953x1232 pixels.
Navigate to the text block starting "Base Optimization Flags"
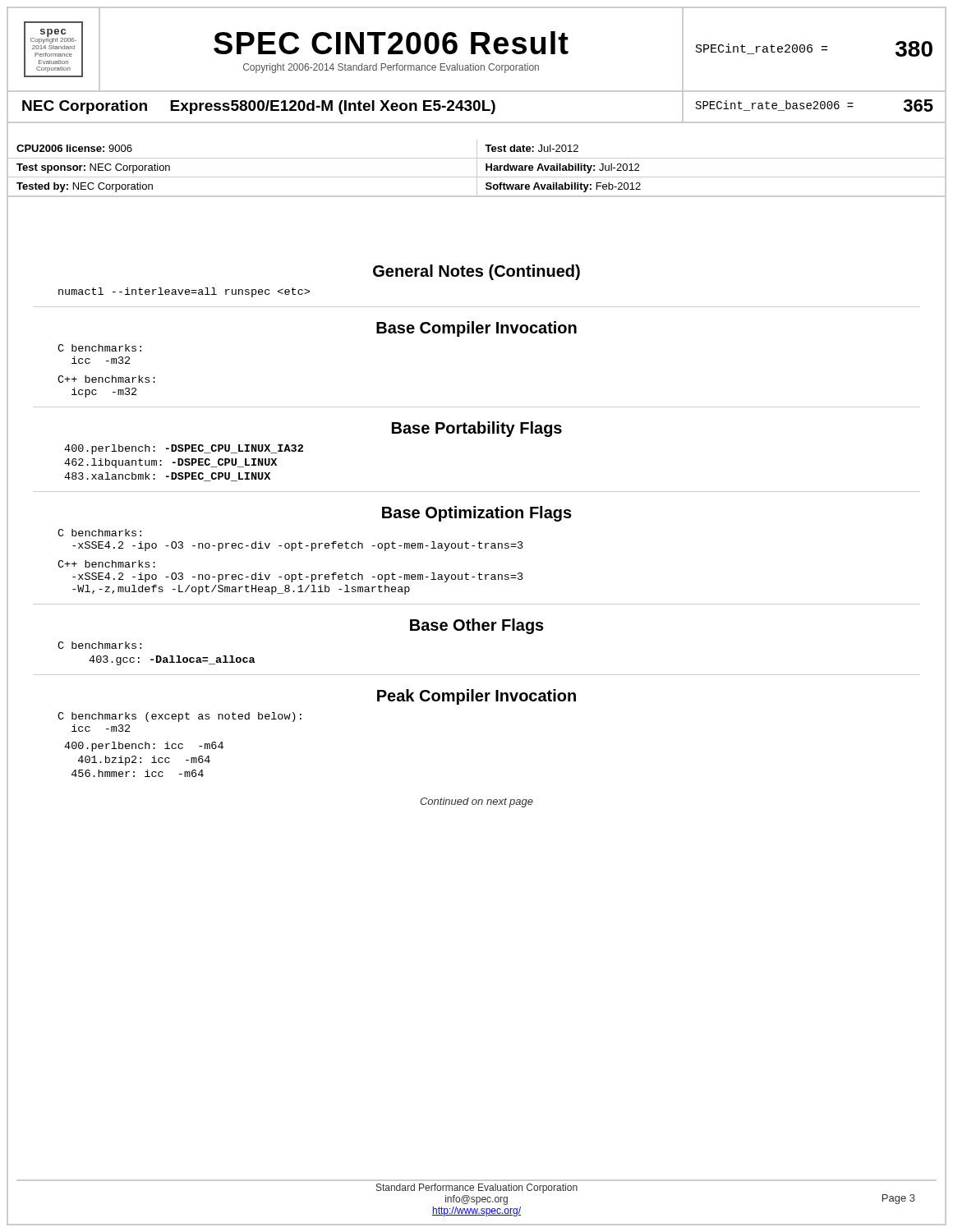pyautogui.click(x=476, y=513)
